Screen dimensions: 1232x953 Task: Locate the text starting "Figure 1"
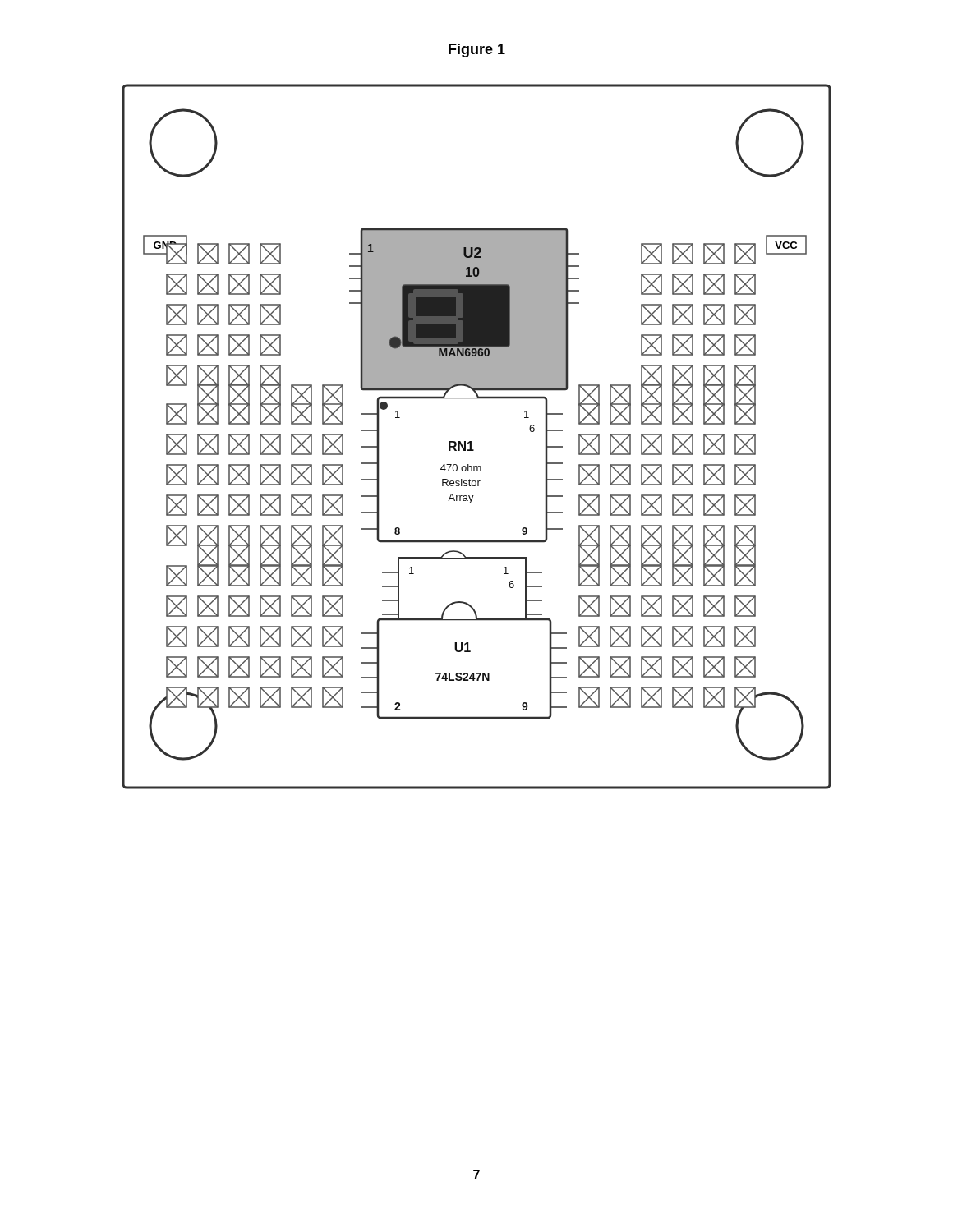[476, 49]
